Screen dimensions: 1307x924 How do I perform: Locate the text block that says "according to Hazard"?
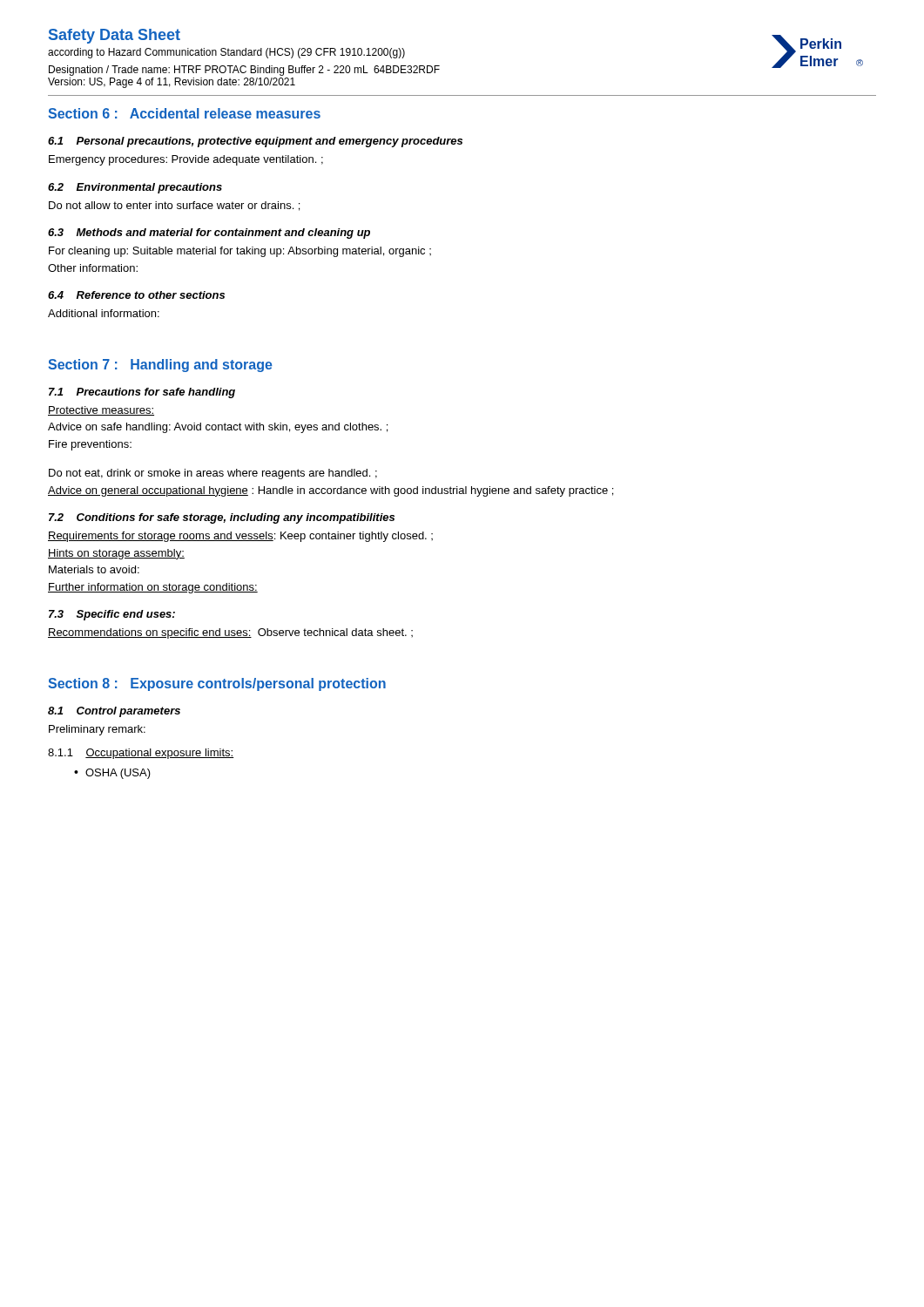point(401,52)
